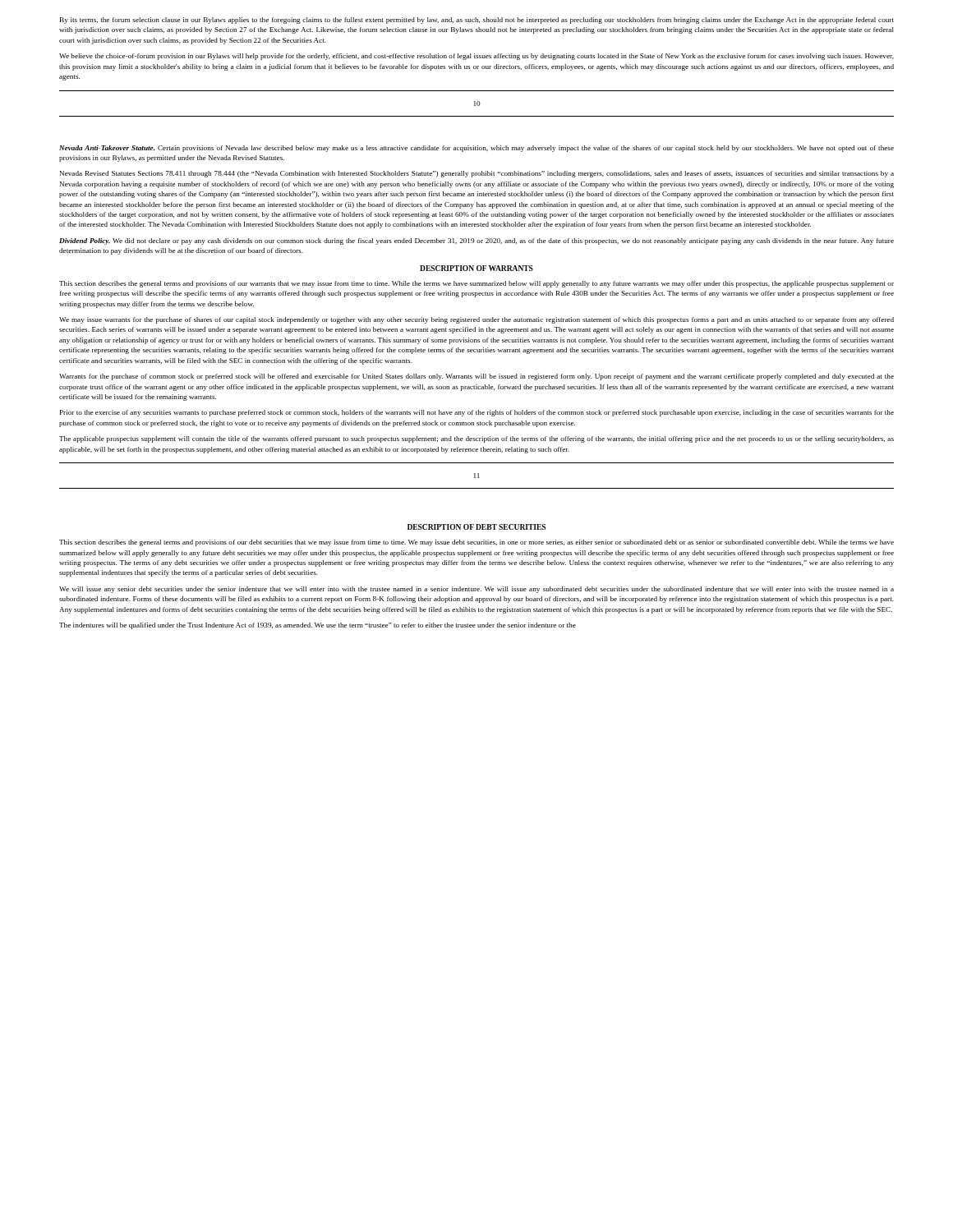Find the text block containing "Nevada Anti-Takeover Statute."
The width and height of the screenshot is (953, 1232).
click(x=476, y=153)
